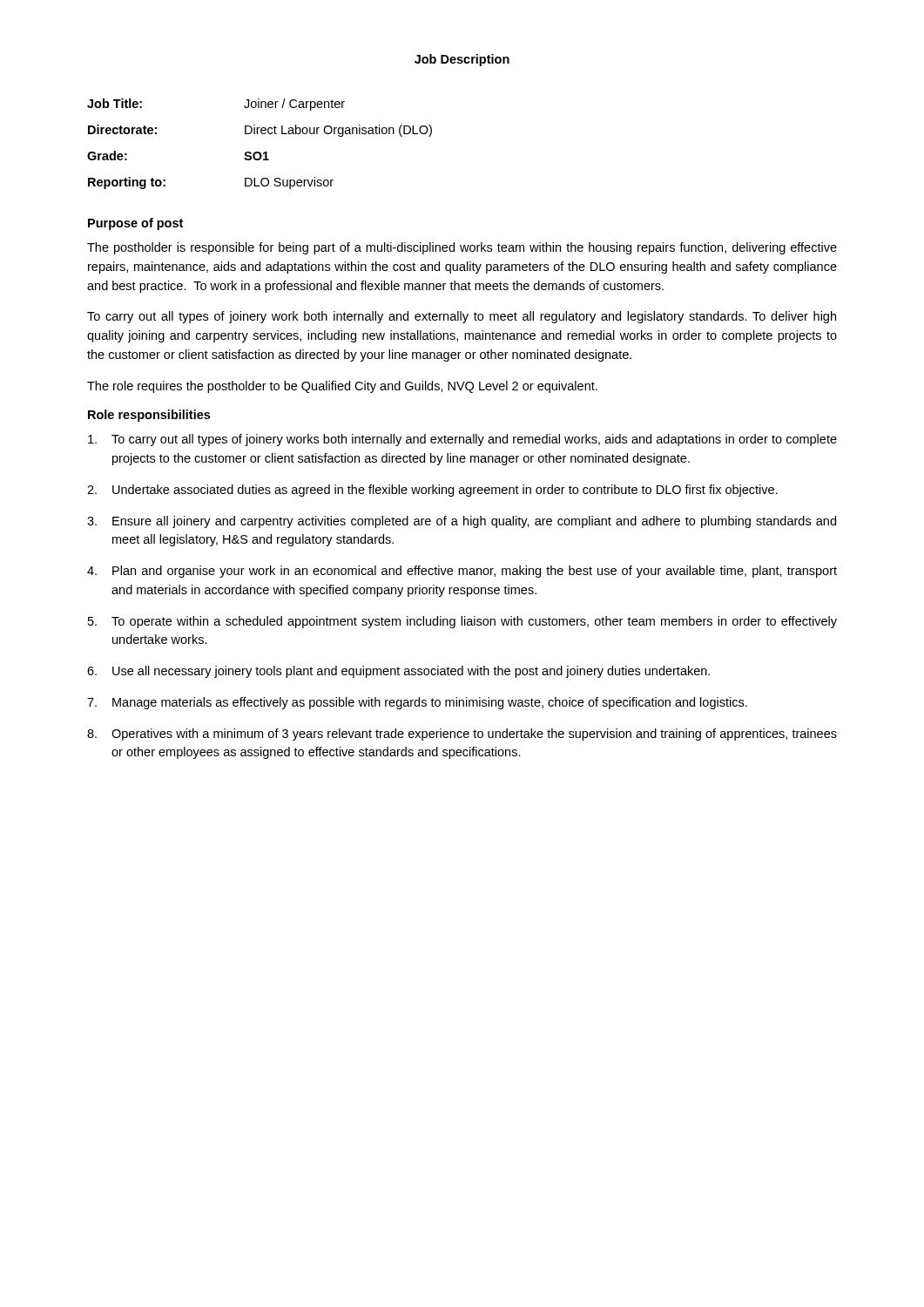The height and width of the screenshot is (1307, 924).
Task: Locate the element starting "The role requires the postholder to be Qualified"
Action: coord(343,386)
